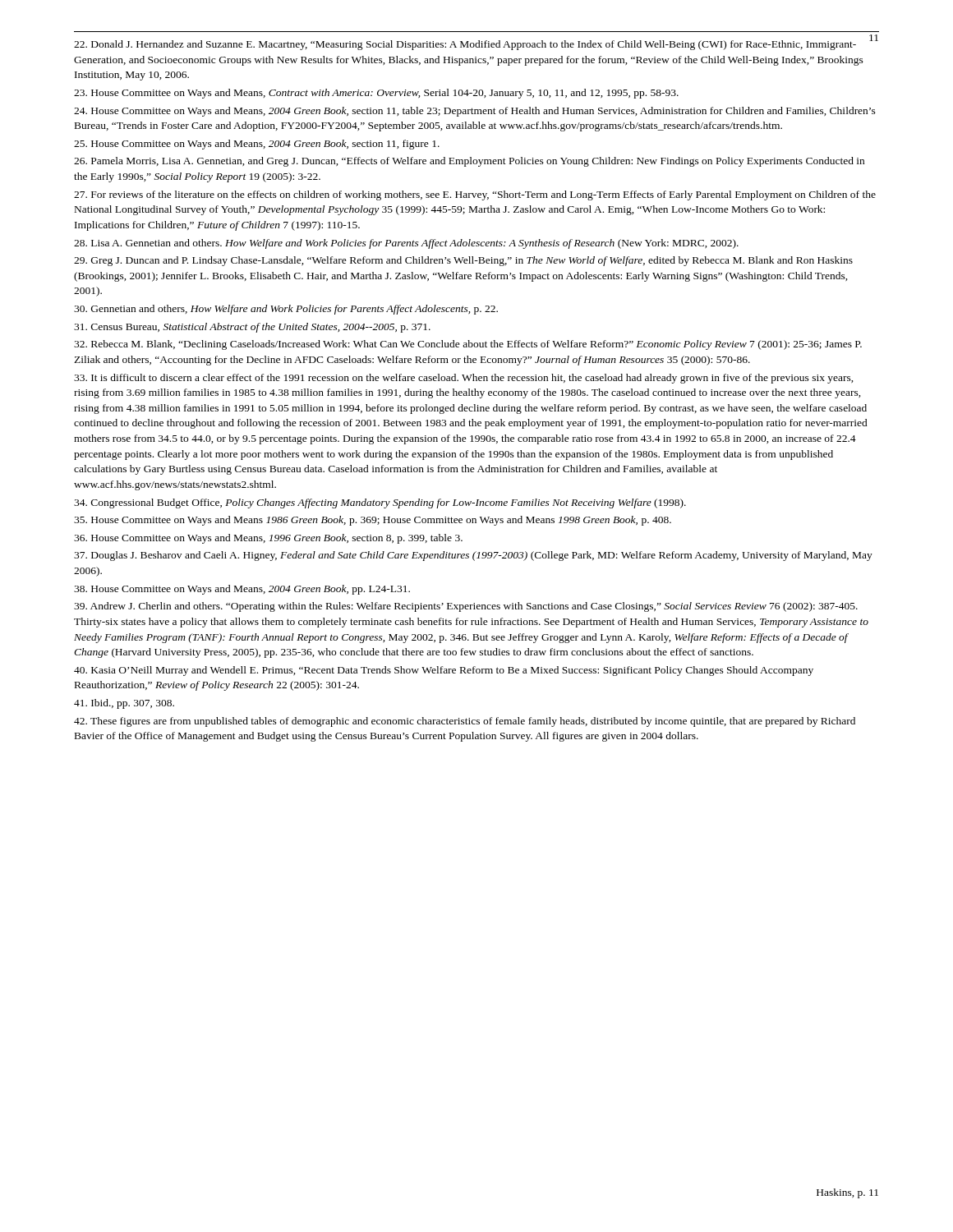Image resolution: width=953 pixels, height=1232 pixels.
Task: Find "Ibid., pp. 307, 308." on this page
Action: [124, 703]
